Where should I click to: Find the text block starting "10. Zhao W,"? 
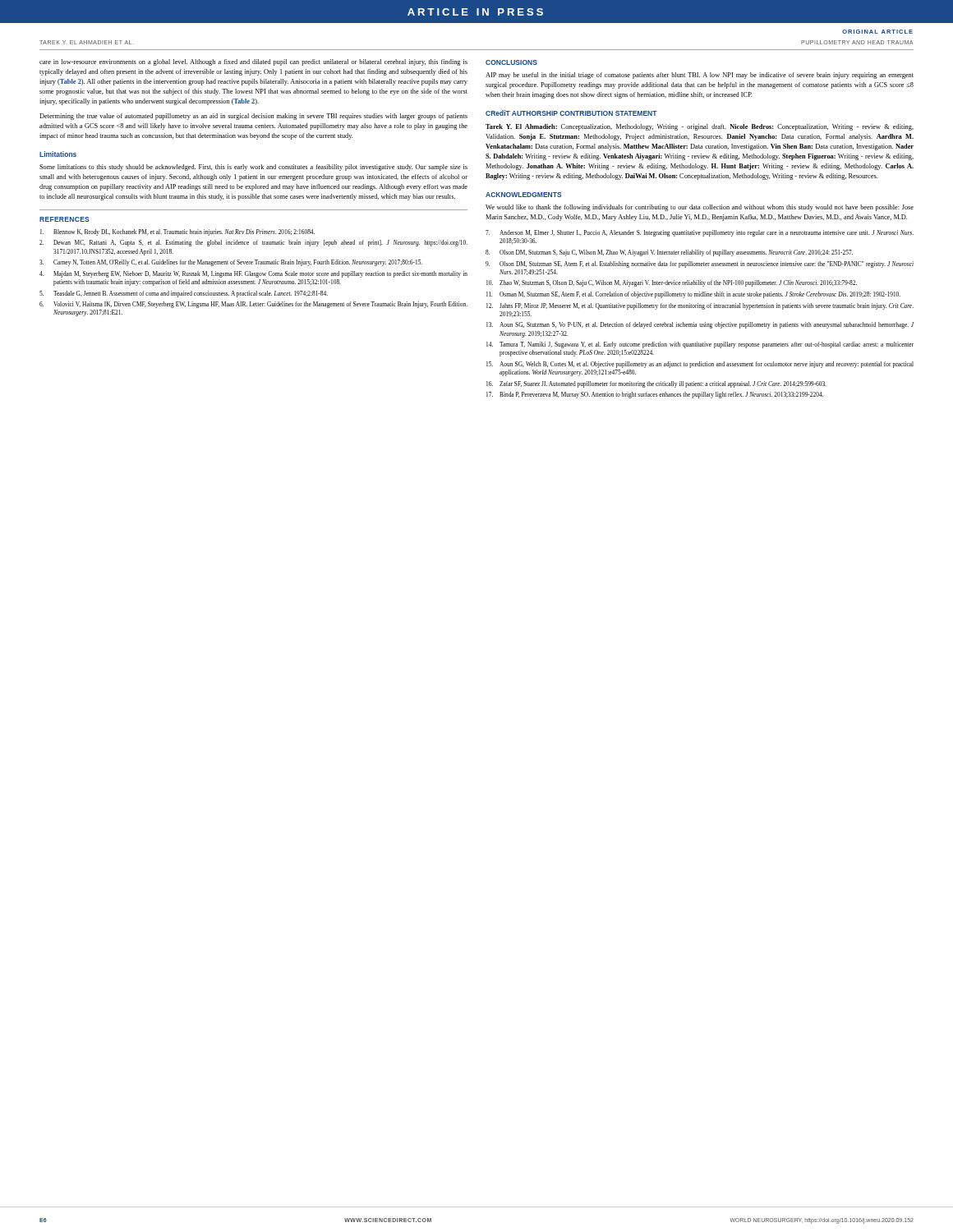coord(671,284)
